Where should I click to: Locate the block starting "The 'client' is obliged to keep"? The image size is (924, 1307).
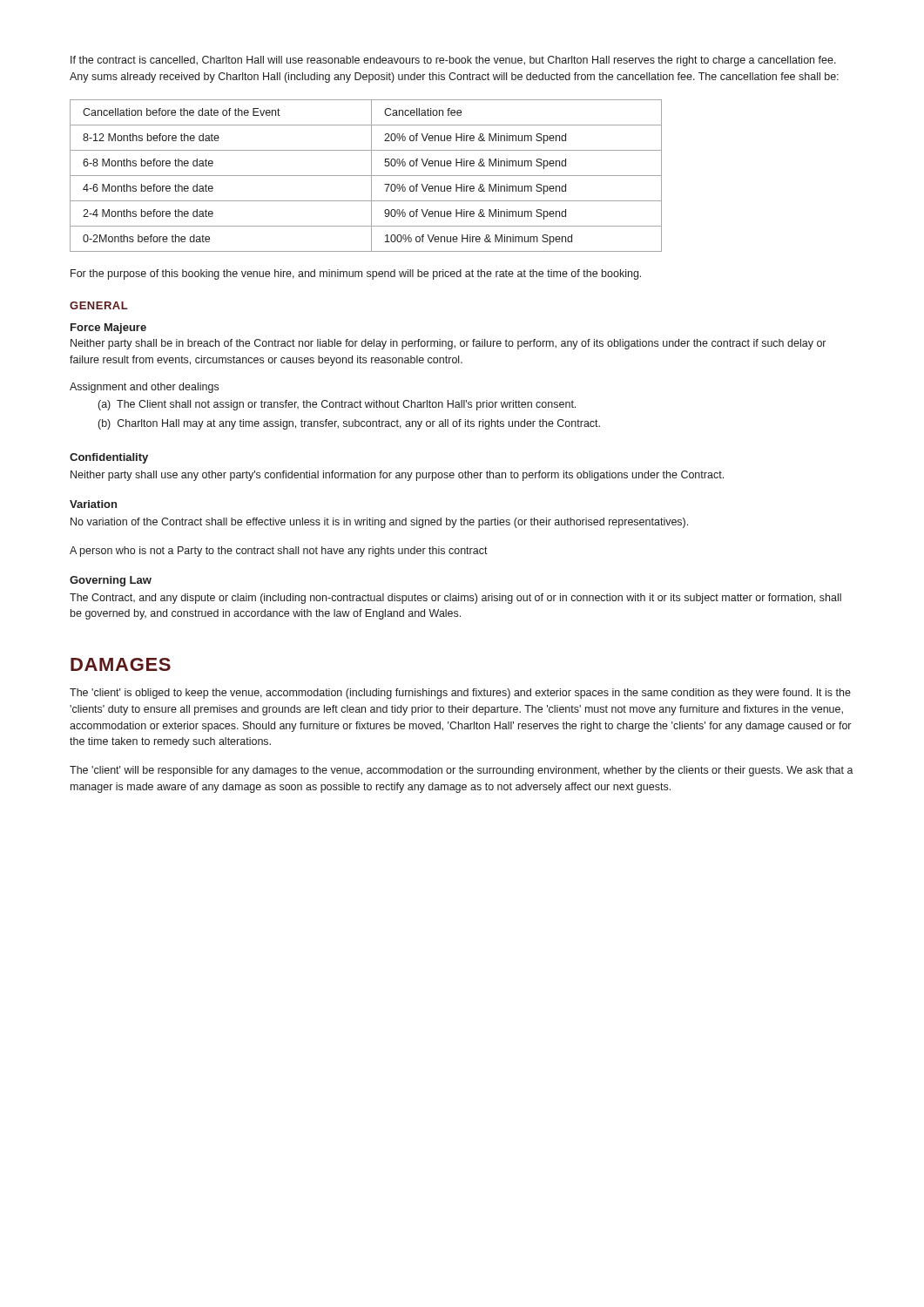[460, 717]
